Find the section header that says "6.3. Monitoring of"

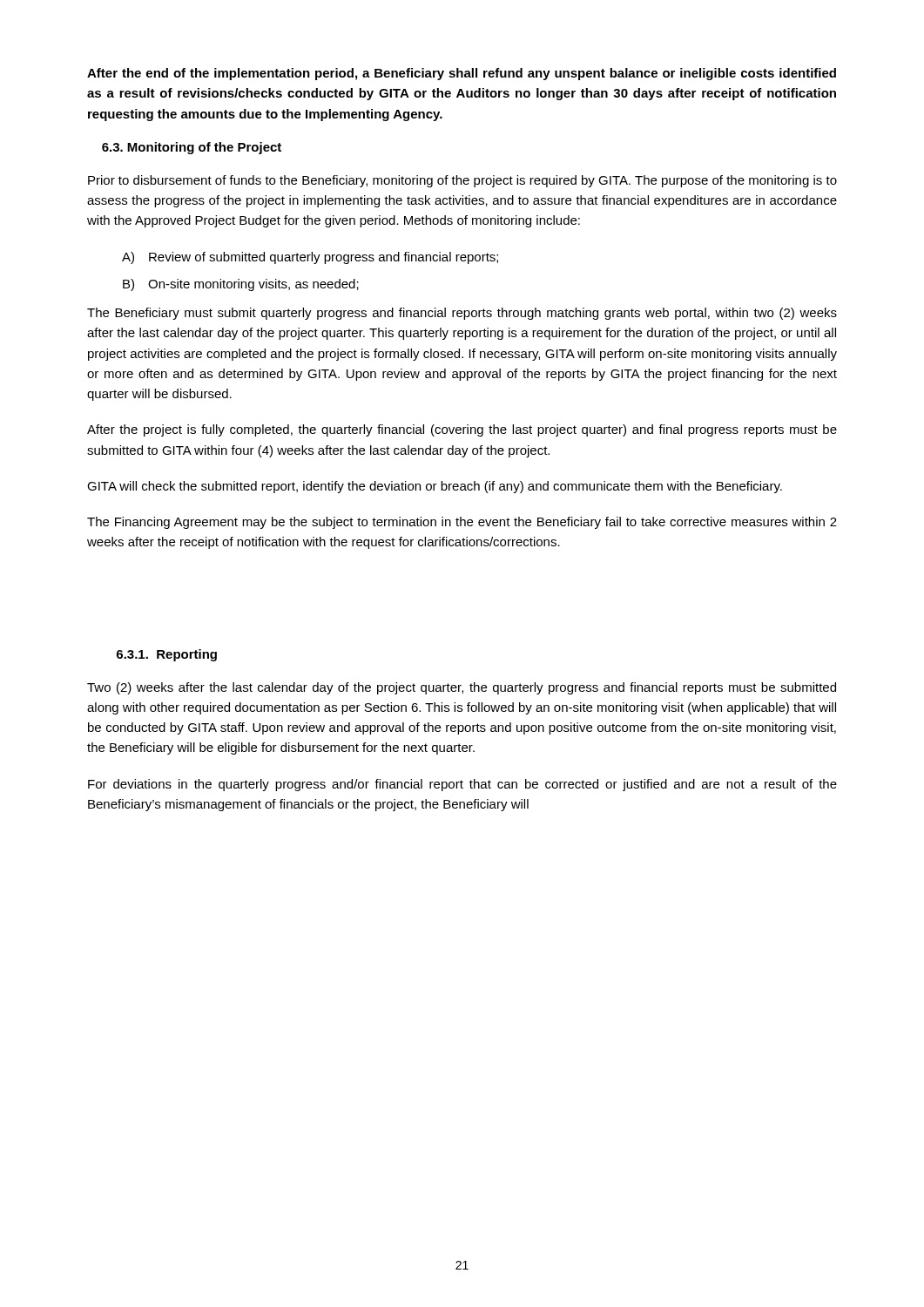pos(184,147)
